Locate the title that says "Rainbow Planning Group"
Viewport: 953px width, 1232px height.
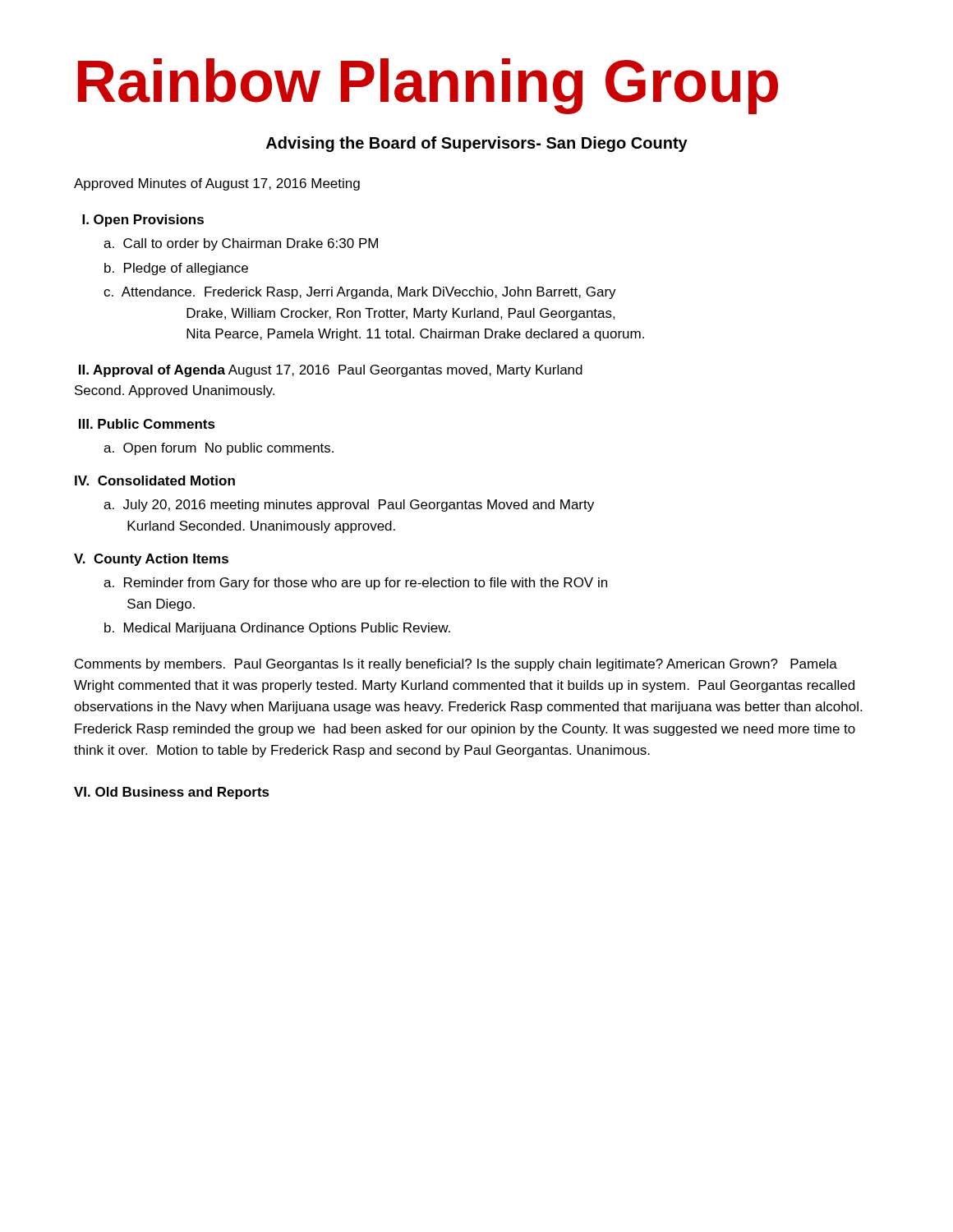476,82
